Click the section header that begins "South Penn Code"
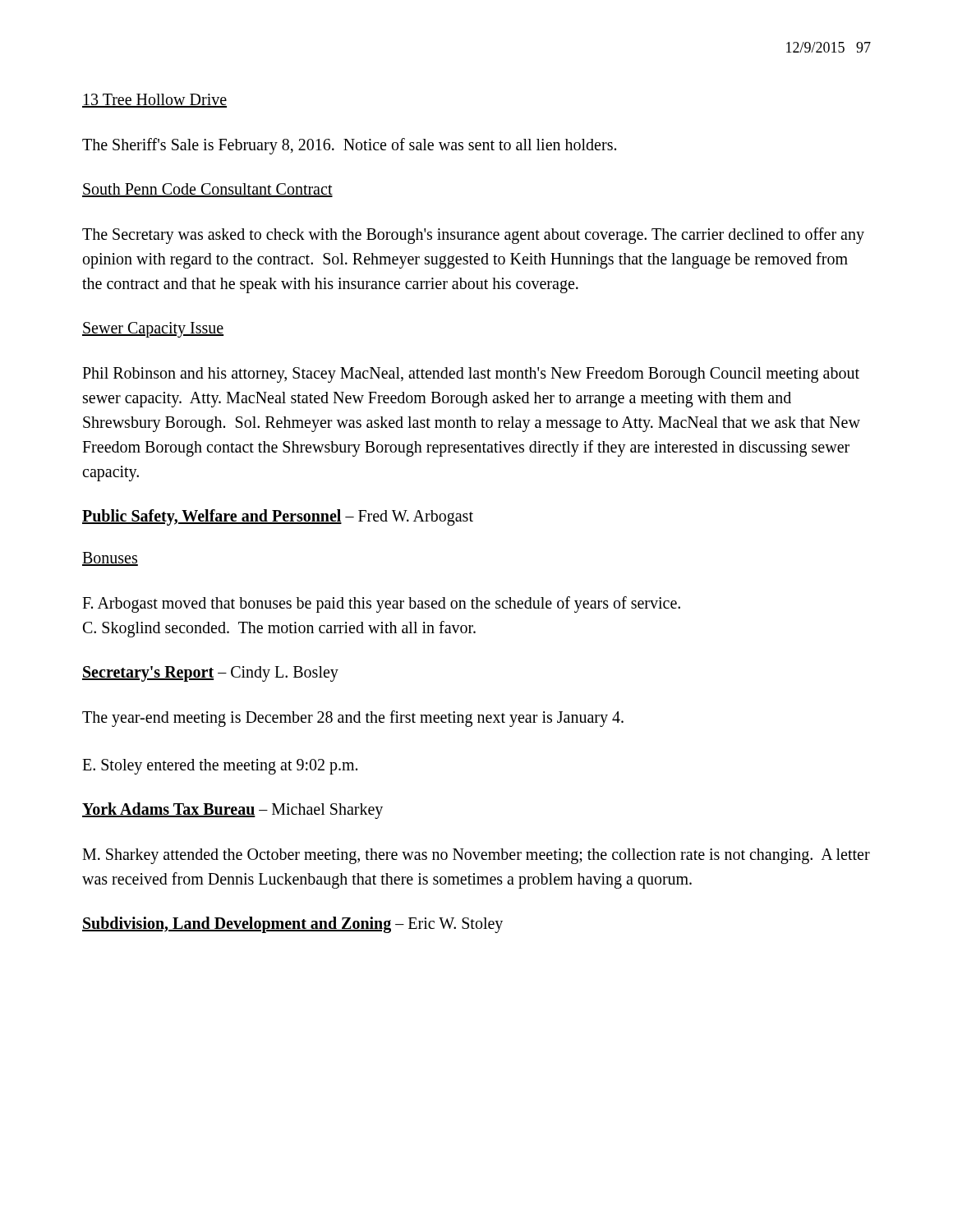The image size is (953, 1232). tap(207, 189)
